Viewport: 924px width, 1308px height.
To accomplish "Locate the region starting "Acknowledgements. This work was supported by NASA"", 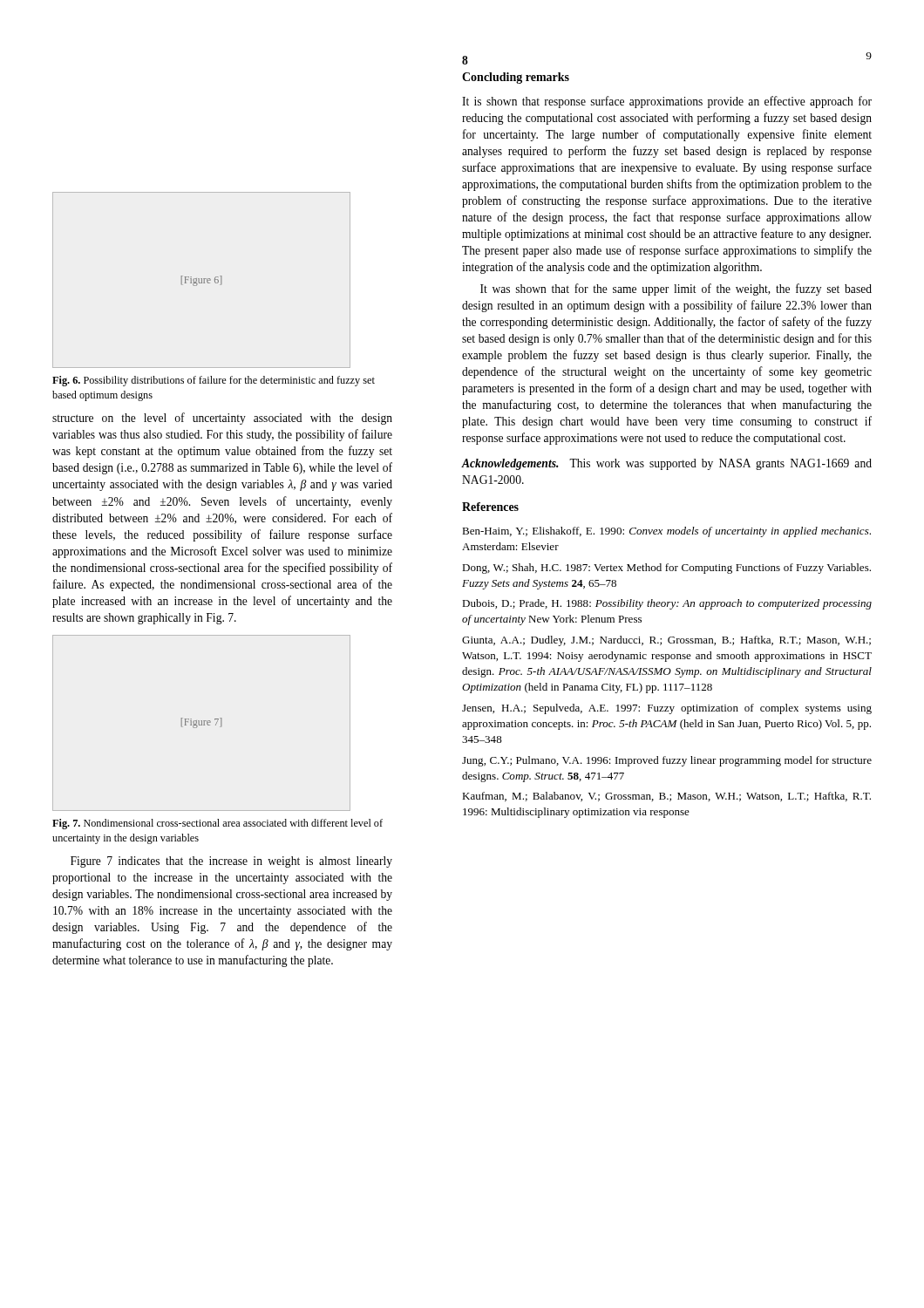I will [x=667, y=472].
